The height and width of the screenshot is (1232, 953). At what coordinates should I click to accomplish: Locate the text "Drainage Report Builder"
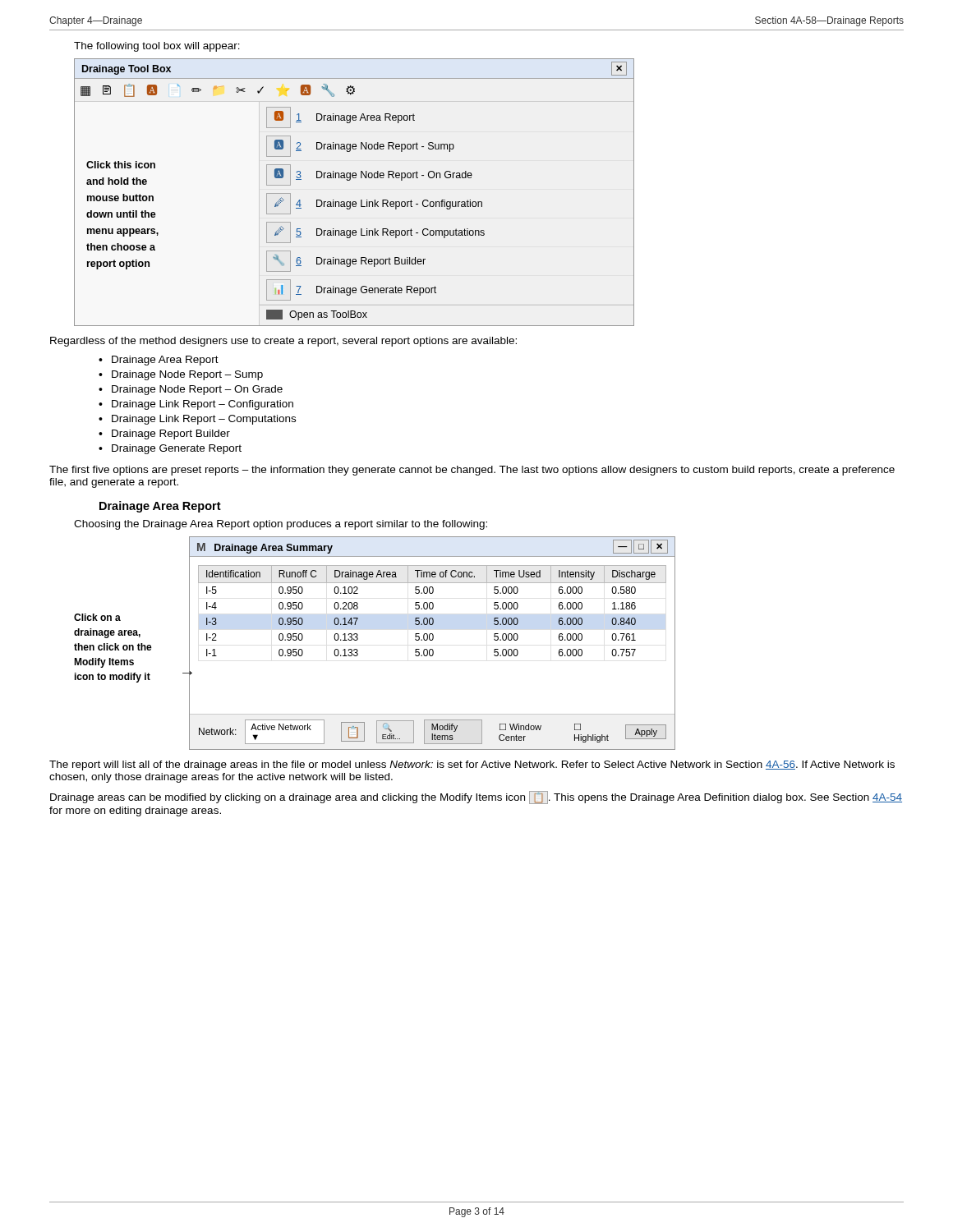pyautogui.click(x=170, y=433)
